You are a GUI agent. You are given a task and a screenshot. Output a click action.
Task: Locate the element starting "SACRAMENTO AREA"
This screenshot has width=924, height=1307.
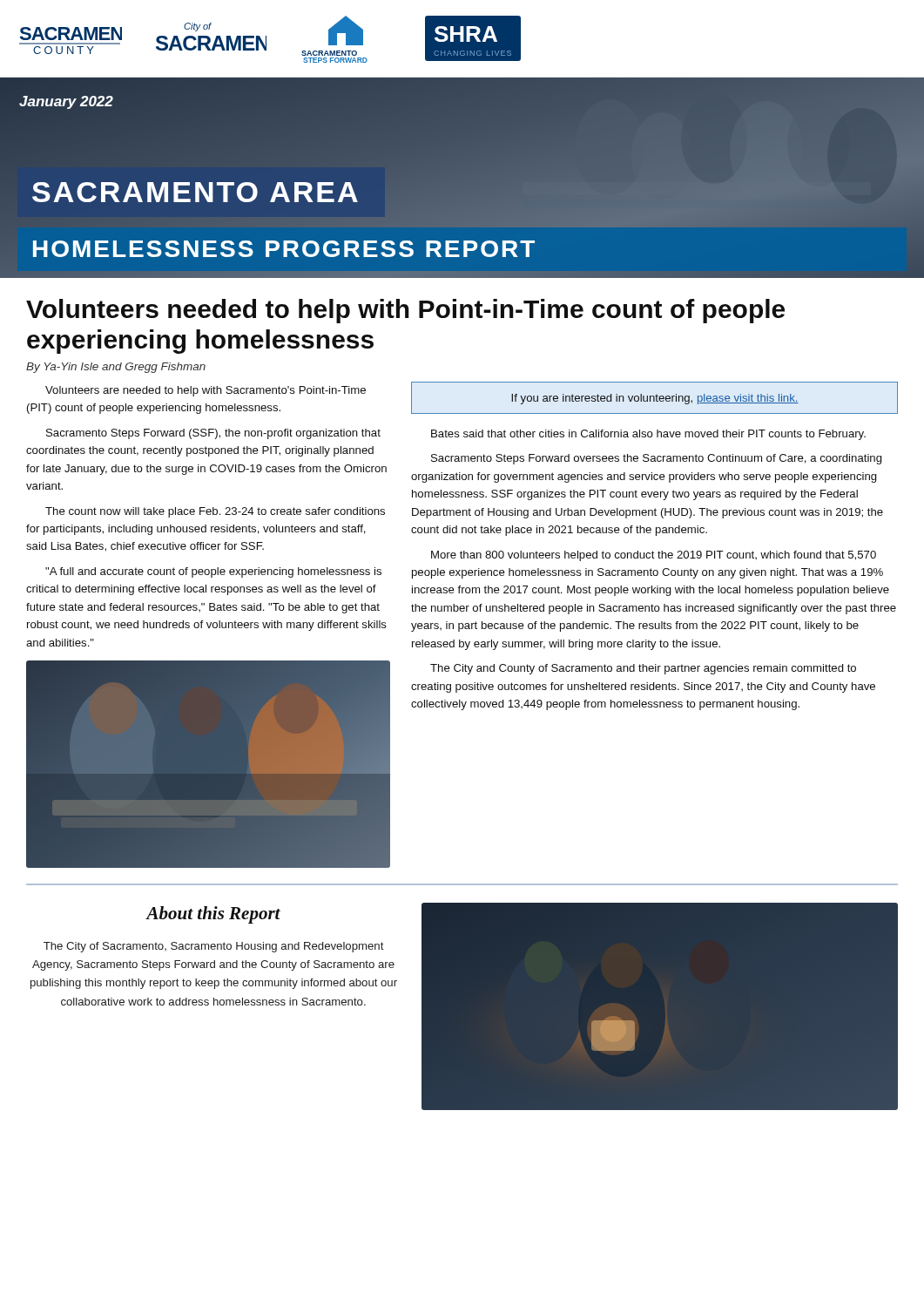coord(196,192)
